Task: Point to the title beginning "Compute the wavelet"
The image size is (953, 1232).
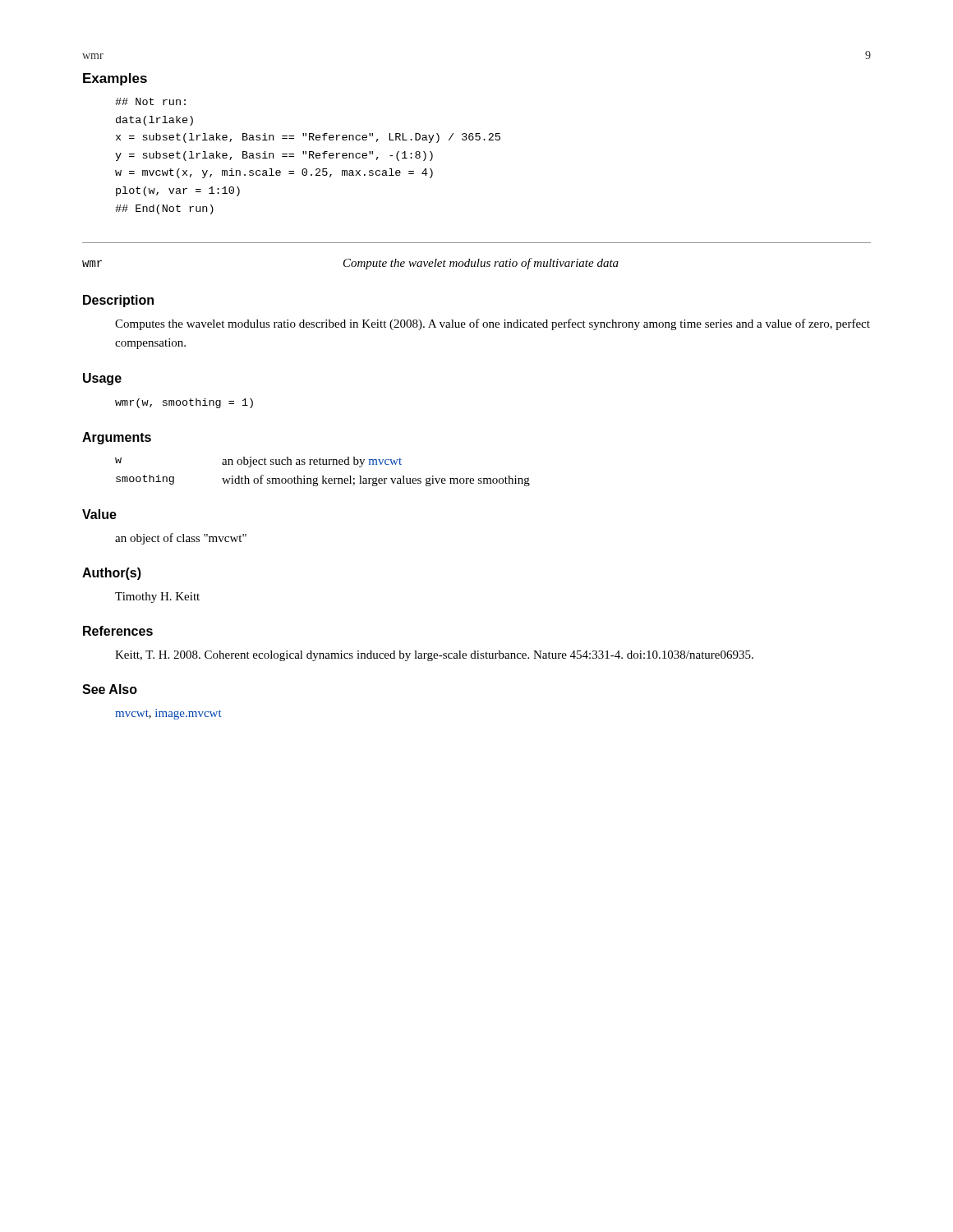Action: click(x=481, y=263)
